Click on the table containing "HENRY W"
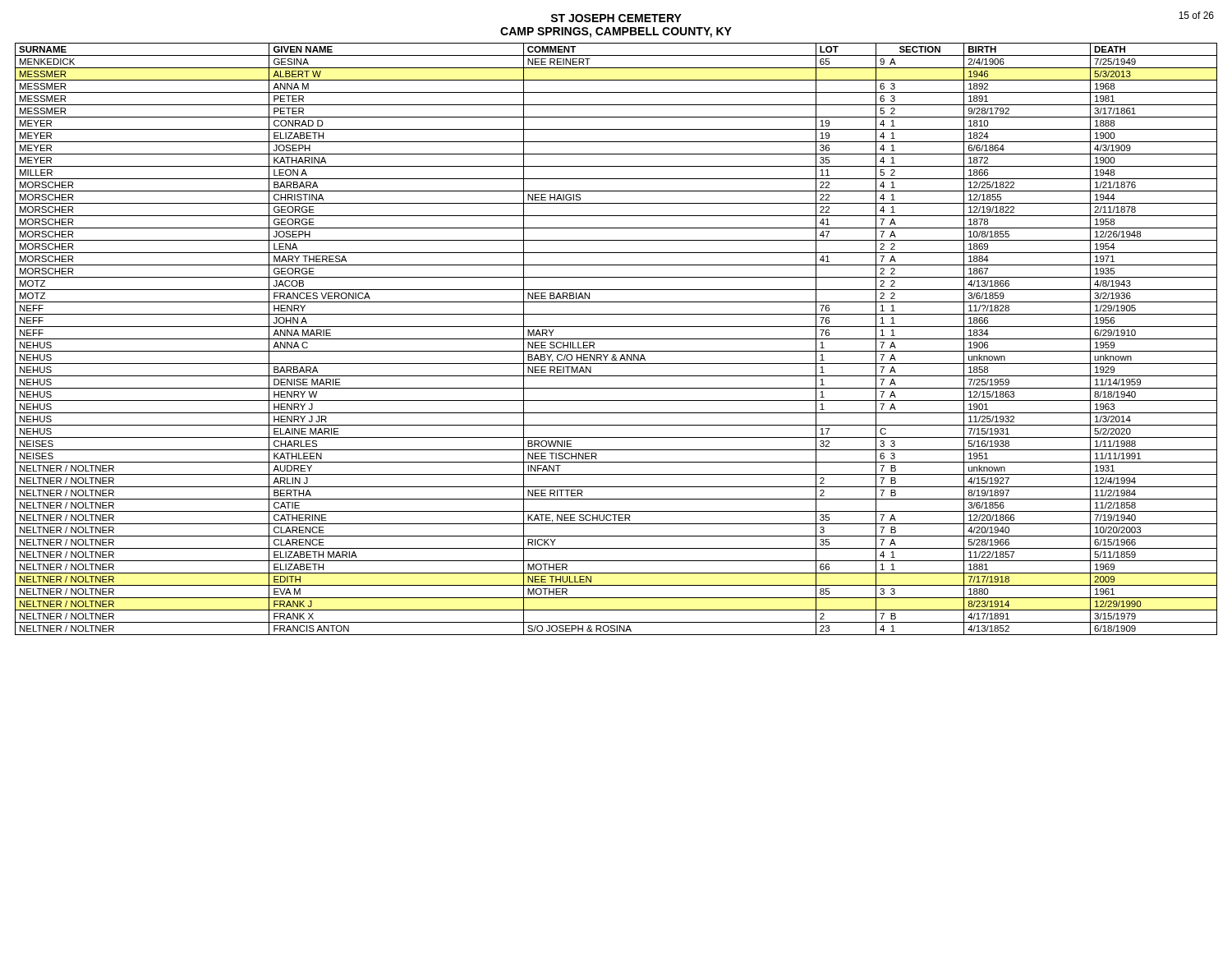Image resolution: width=1232 pixels, height=953 pixels. tap(616, 339)
